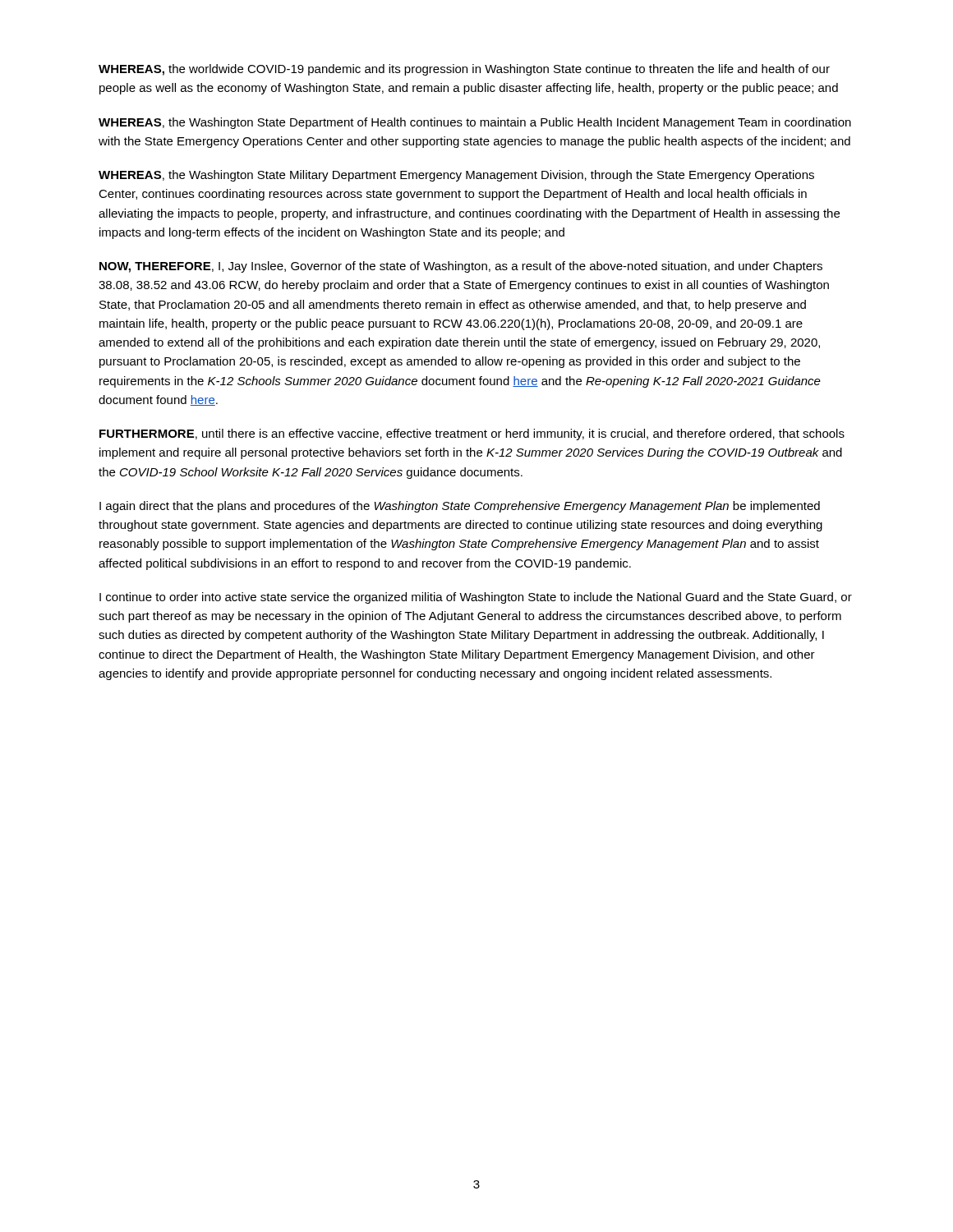Navigate to the region starting "I again direct that the plans and"
953x1232 pixels.
coord(461,534)
